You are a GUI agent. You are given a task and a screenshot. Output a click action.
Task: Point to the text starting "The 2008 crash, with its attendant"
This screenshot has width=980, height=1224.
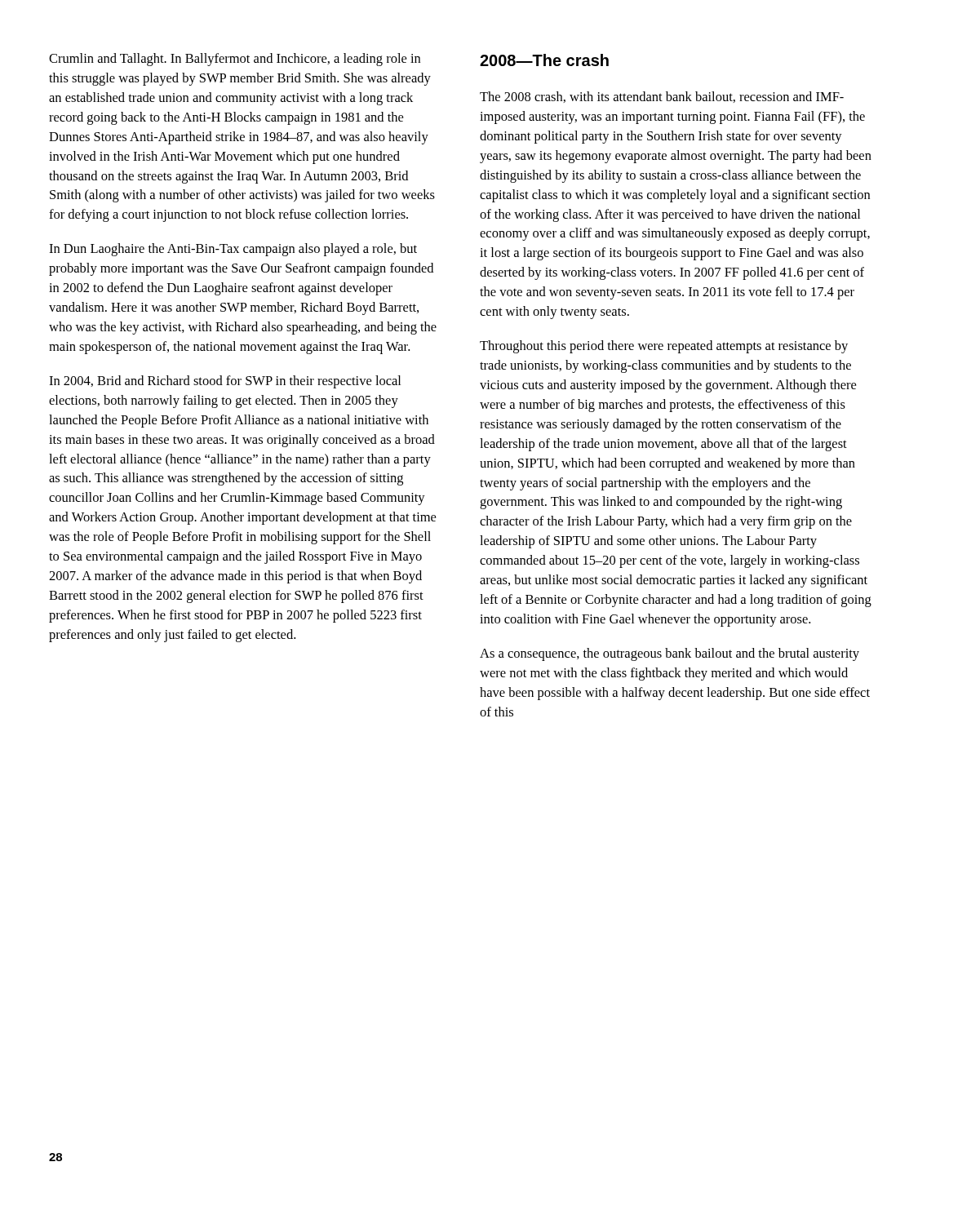[676, 204]
